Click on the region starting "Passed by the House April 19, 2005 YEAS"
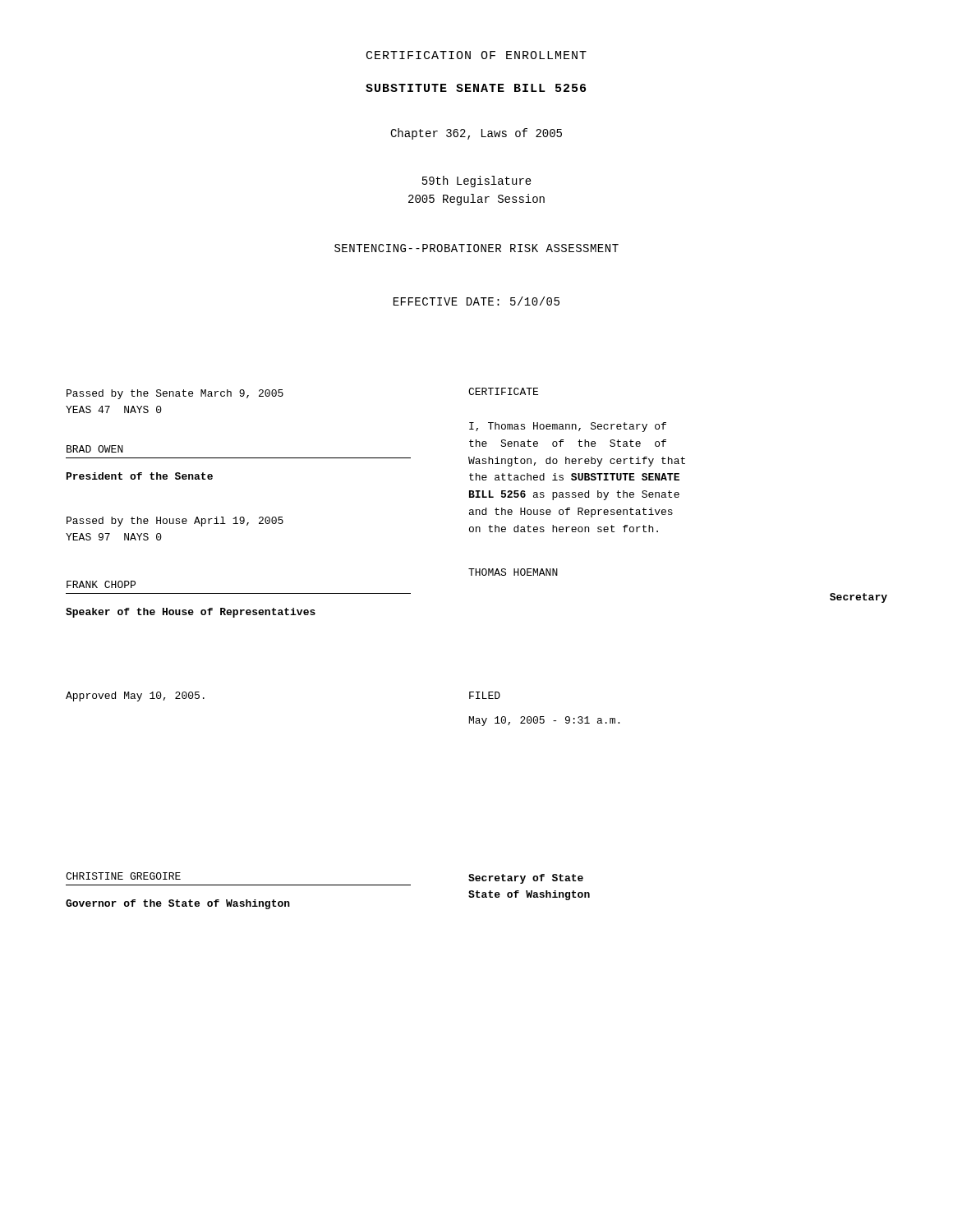This screenshot has width=953, height=1232. 175,529
